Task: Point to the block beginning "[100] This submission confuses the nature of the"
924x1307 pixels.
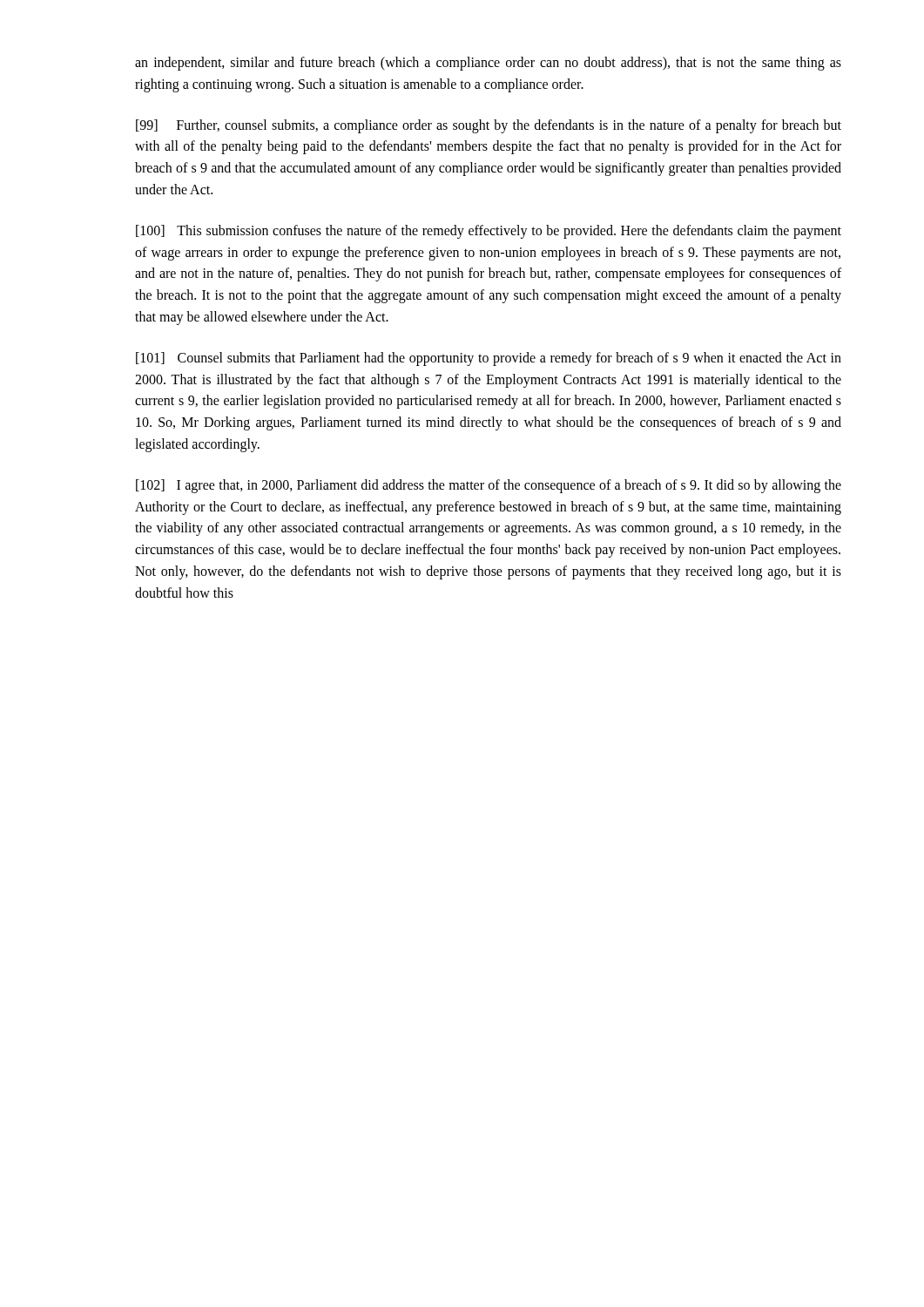Action: pyautogui.click(x=488, y=273)
